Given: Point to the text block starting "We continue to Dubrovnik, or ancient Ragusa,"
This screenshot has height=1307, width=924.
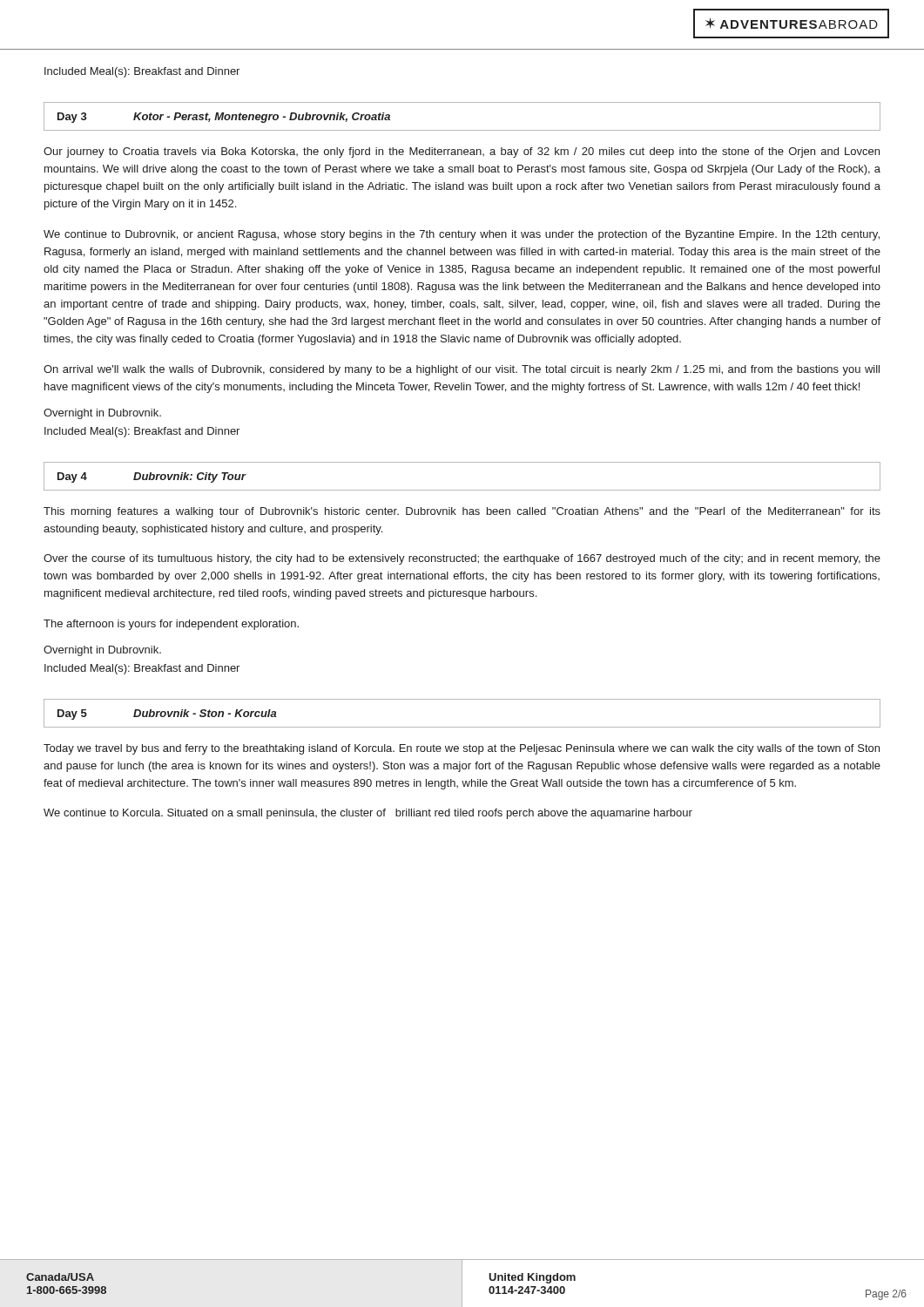Looking at the screenshot, I should [462, 286].
